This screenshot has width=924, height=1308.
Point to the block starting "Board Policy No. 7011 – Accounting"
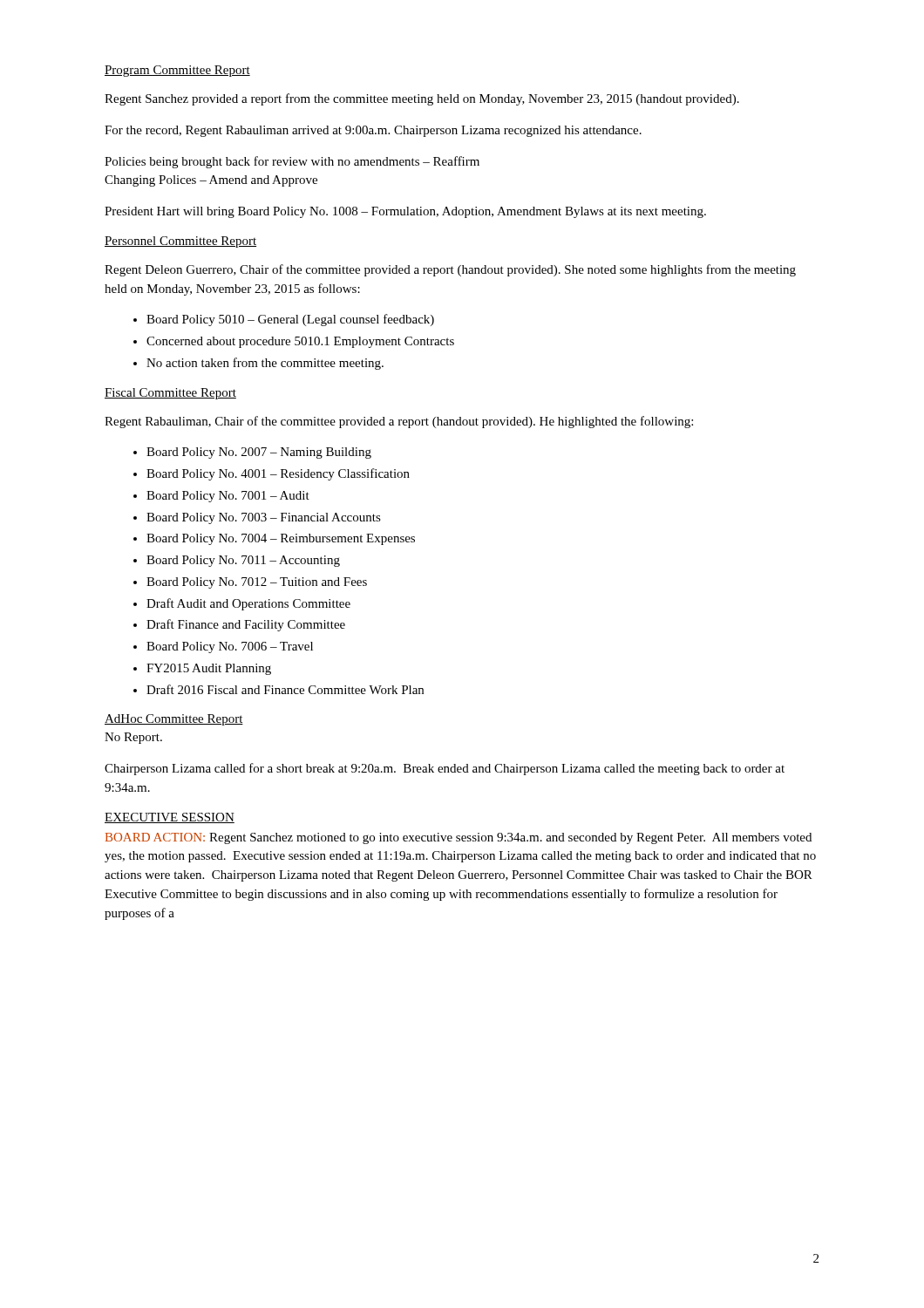click(237, 561)
